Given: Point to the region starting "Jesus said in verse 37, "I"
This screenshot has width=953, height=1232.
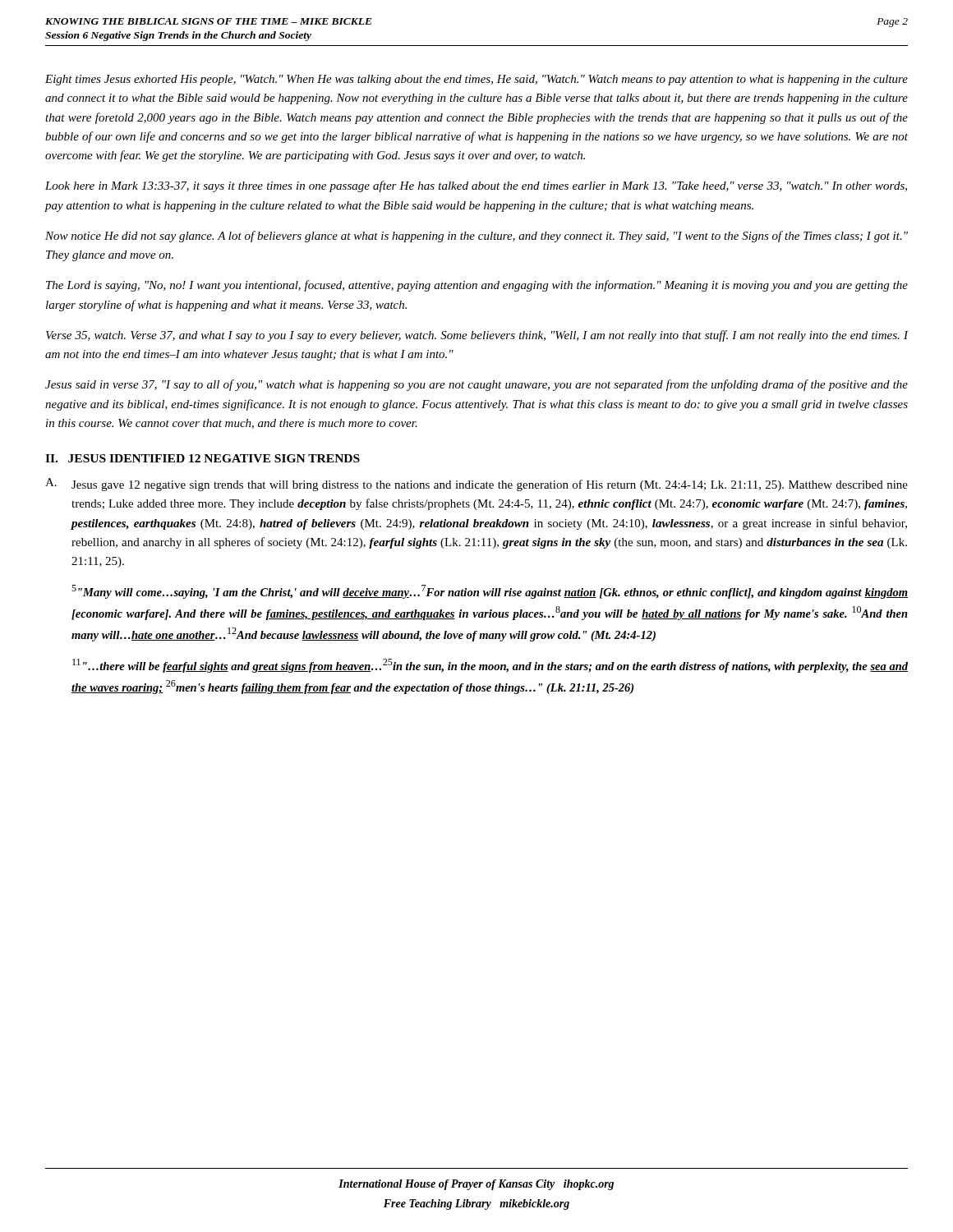Looking at the screenshot, I should (476, 404).
